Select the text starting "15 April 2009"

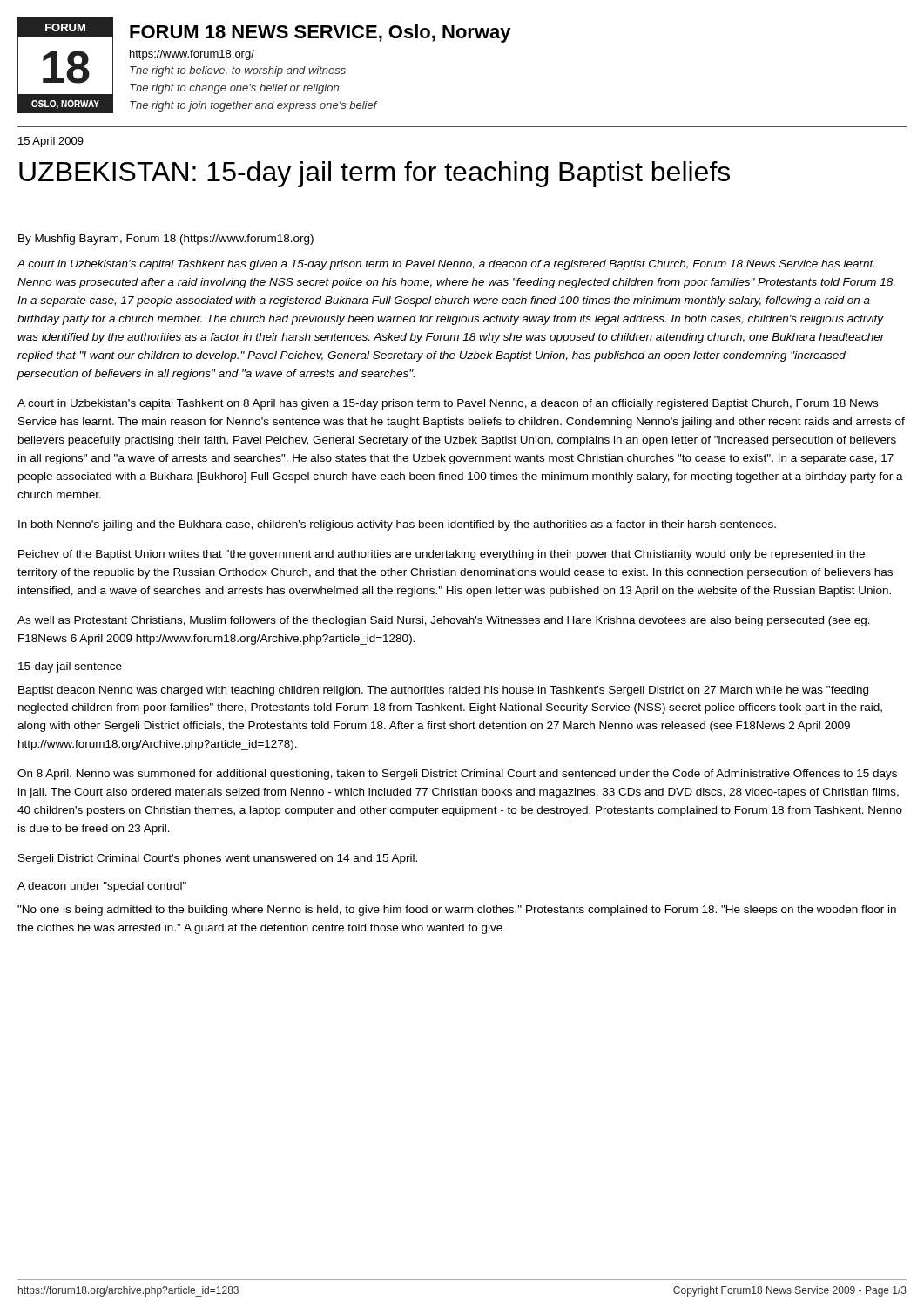pos(50,141)
